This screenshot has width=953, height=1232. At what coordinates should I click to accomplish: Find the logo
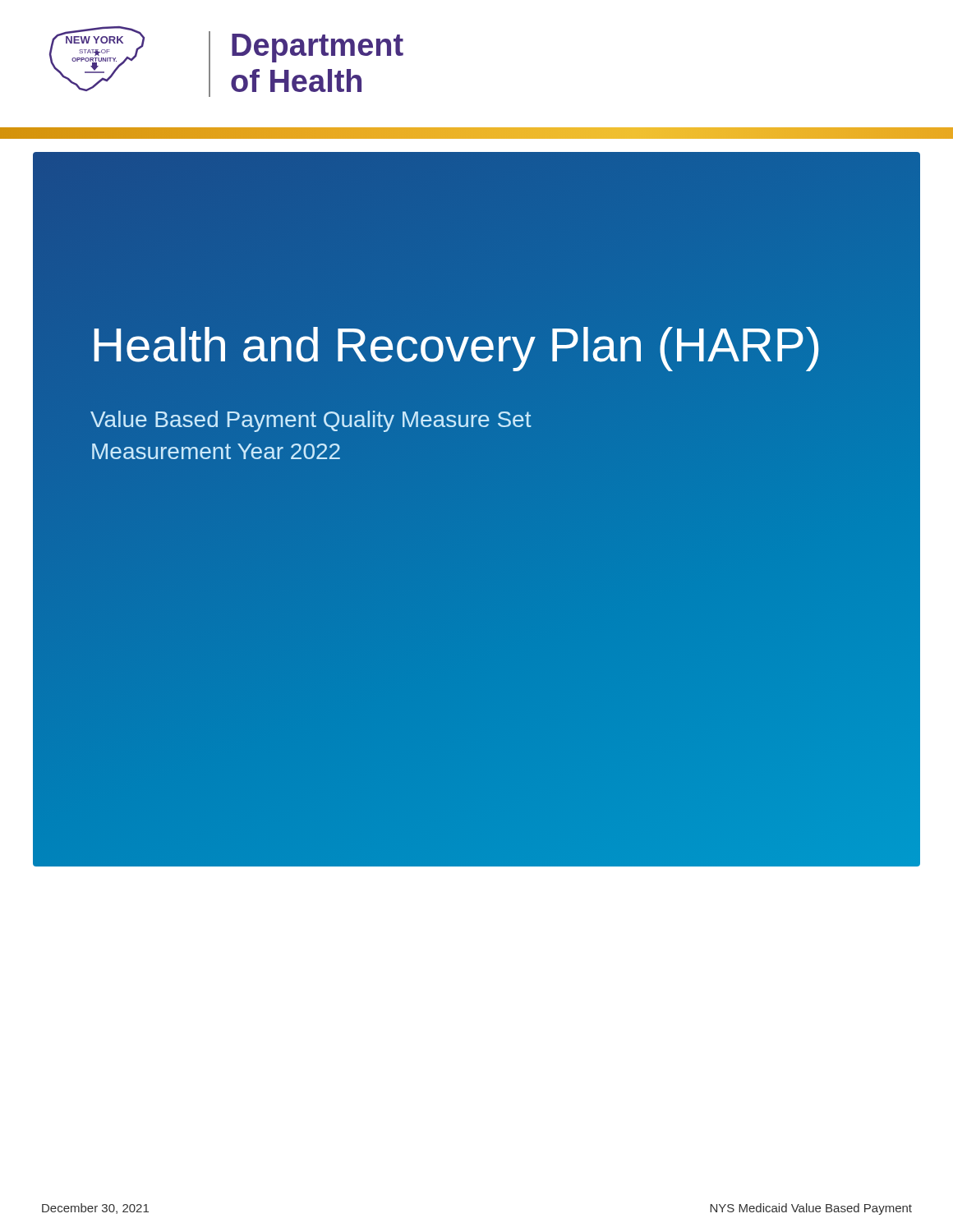(476, 64)
